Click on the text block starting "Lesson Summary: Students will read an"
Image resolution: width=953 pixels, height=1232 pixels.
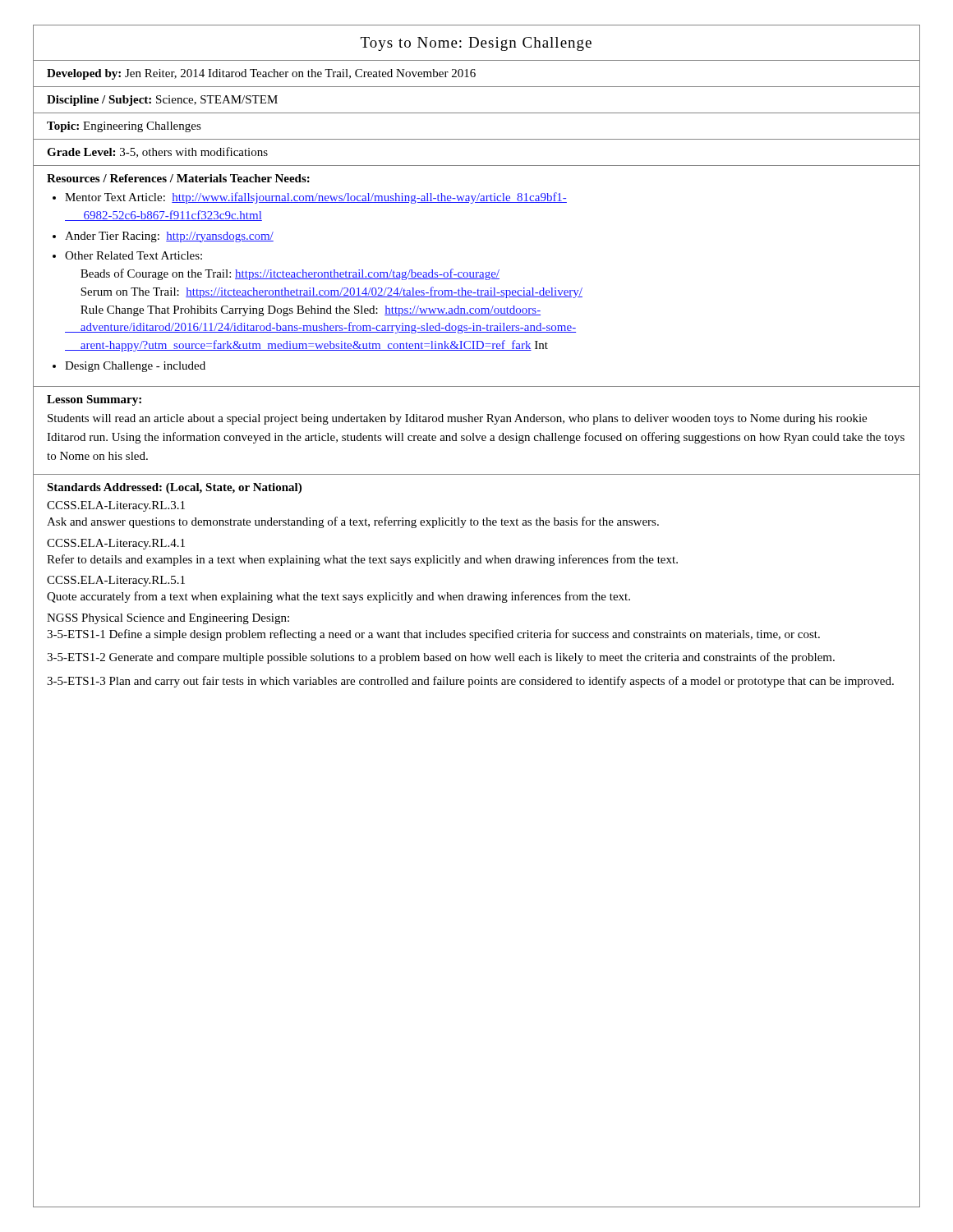coord(476,429)
